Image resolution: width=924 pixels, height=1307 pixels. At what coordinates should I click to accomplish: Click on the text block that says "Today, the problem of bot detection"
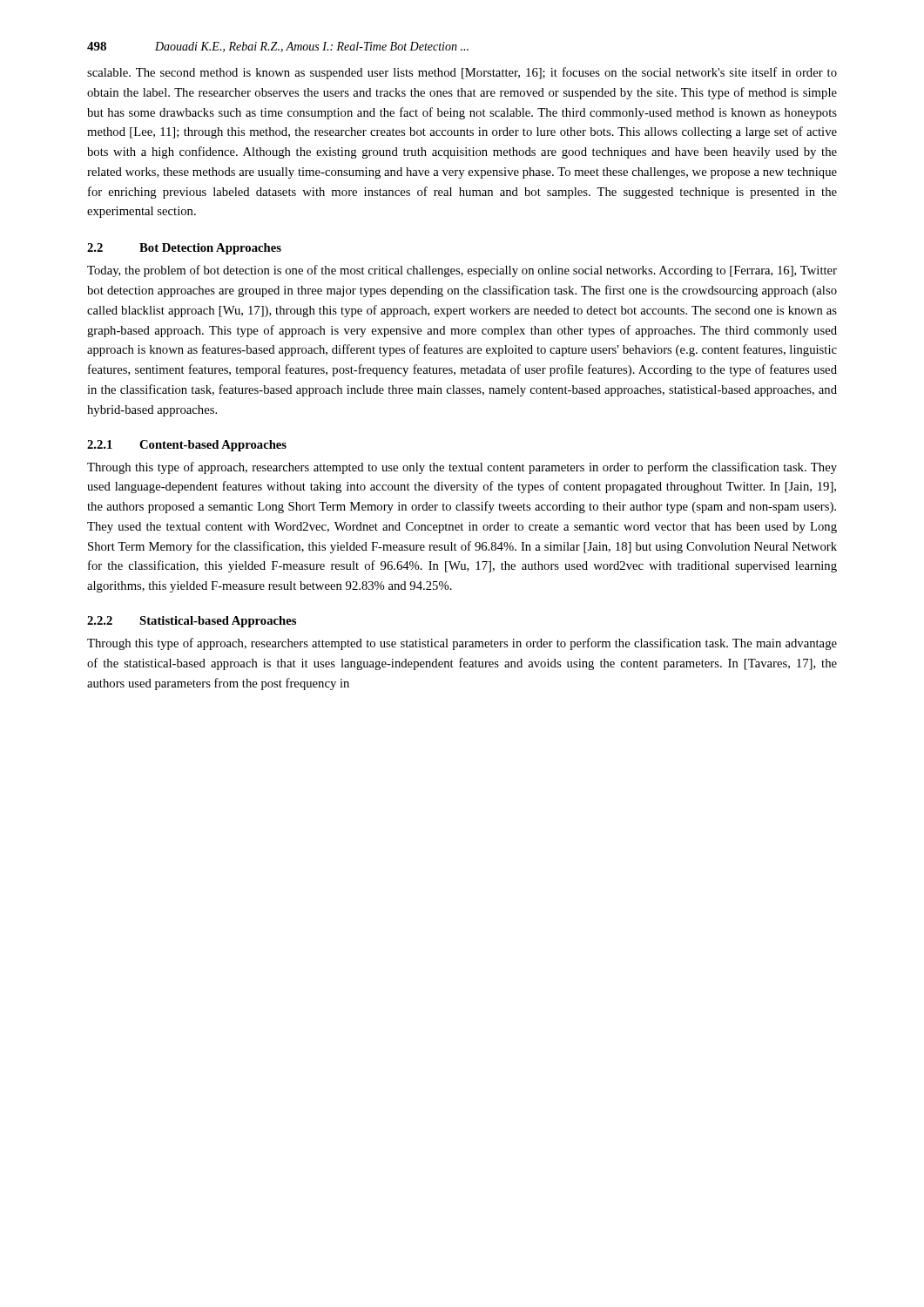coord(462,340)
